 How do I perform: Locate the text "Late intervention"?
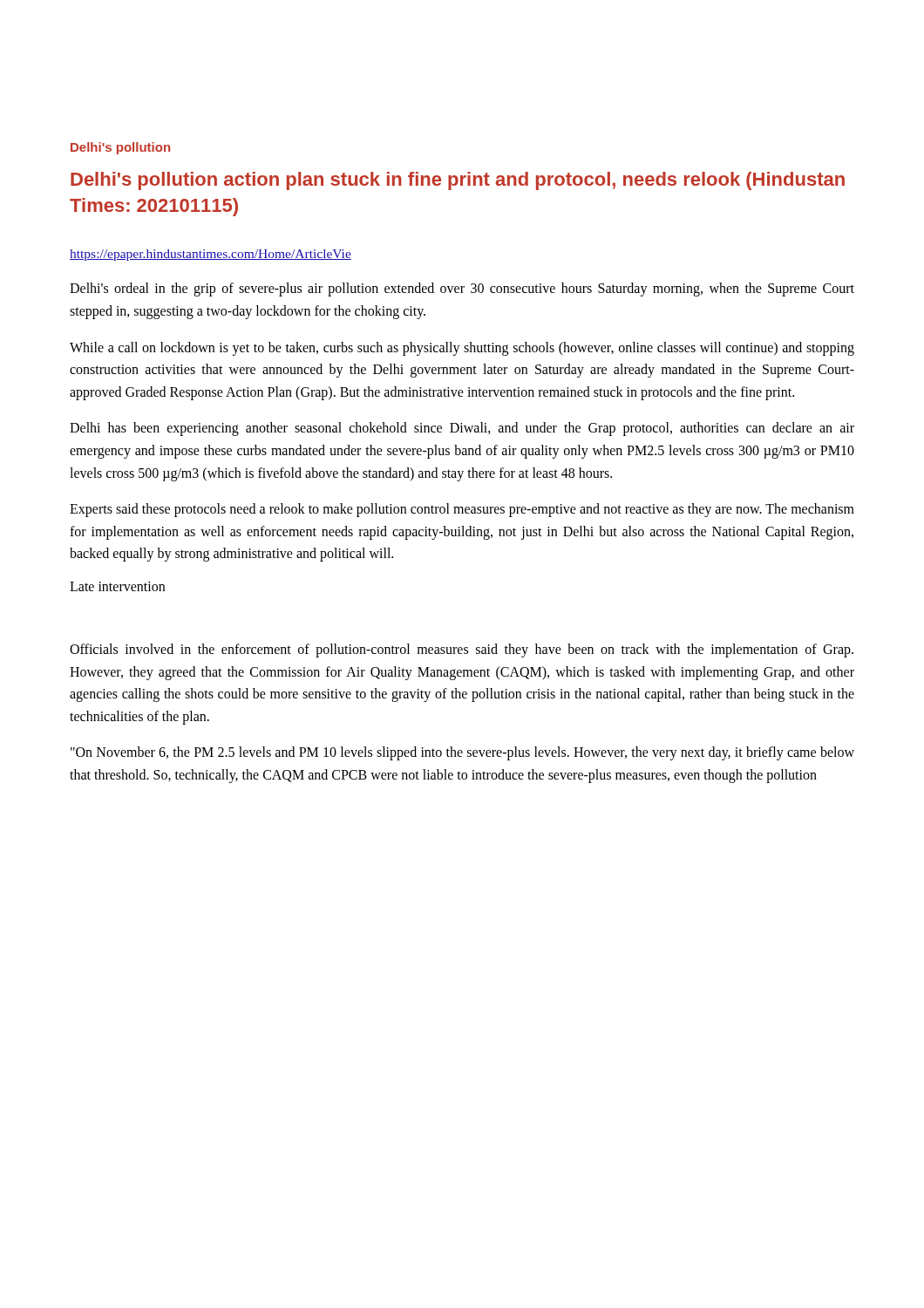tap(118, 586)
